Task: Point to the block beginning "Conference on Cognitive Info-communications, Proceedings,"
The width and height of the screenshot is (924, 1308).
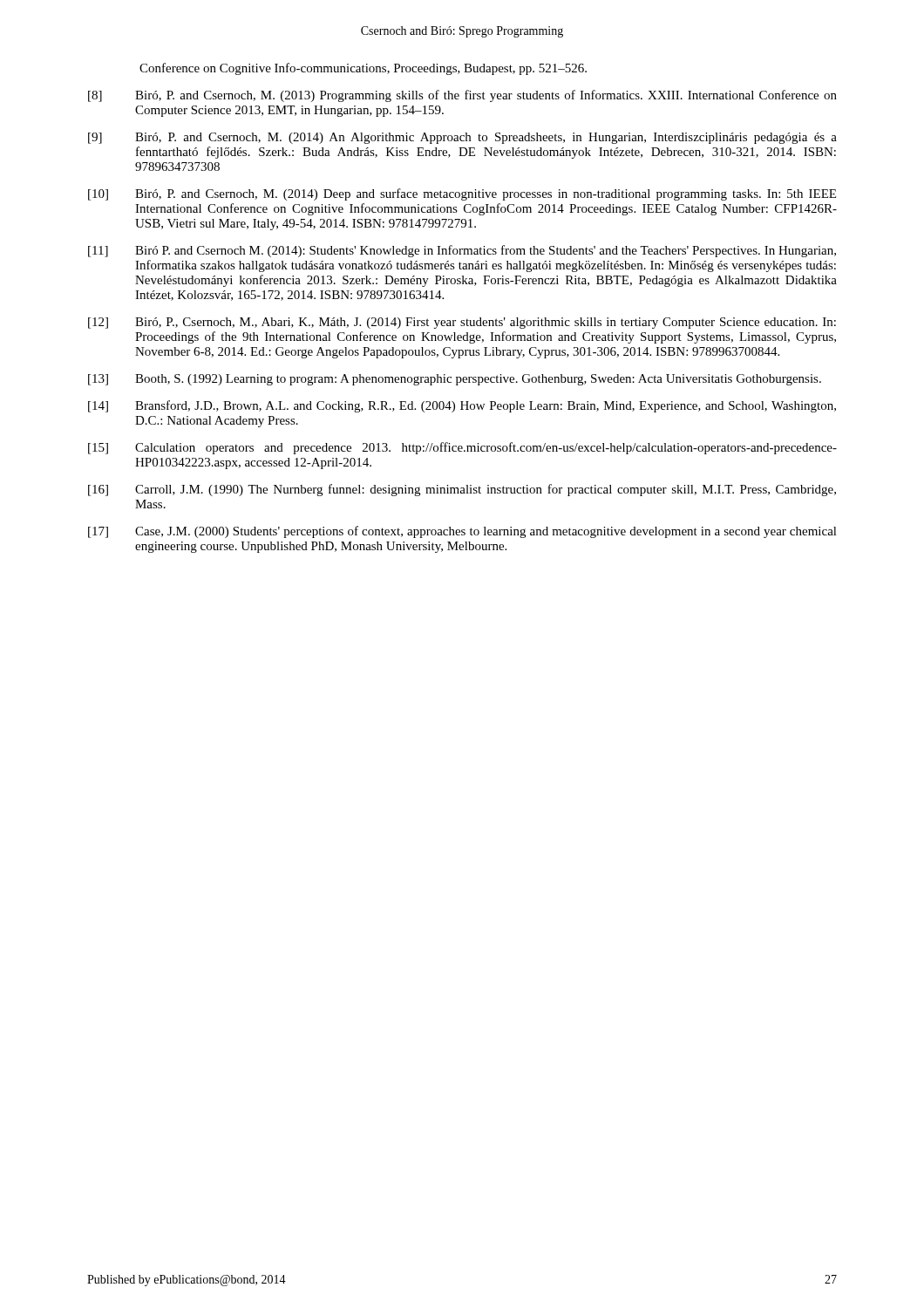Action: pyautogui.click(x=364, y=68)
